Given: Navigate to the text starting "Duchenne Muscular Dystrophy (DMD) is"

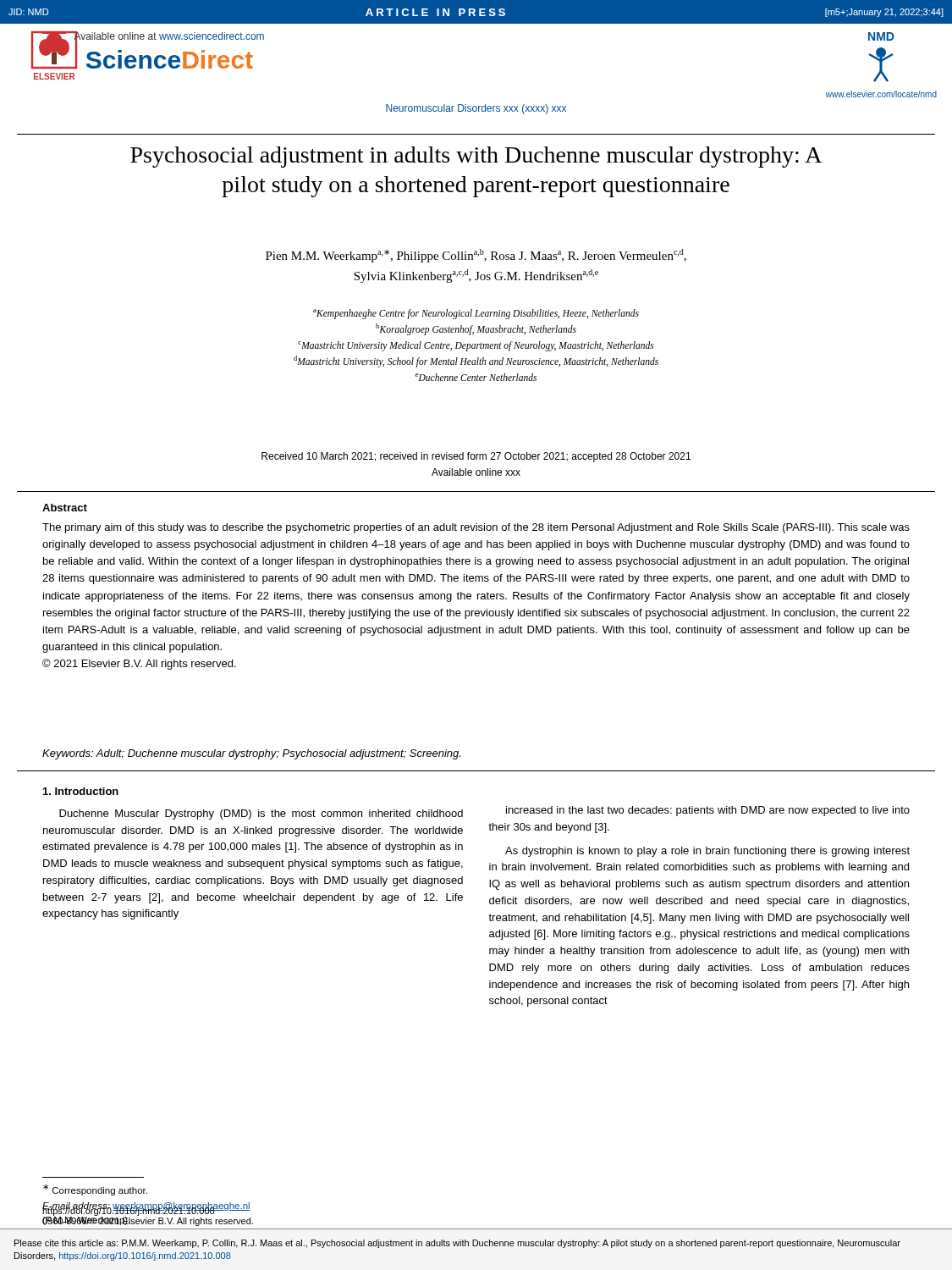Looking at the screenshot, I should [253, 863].
